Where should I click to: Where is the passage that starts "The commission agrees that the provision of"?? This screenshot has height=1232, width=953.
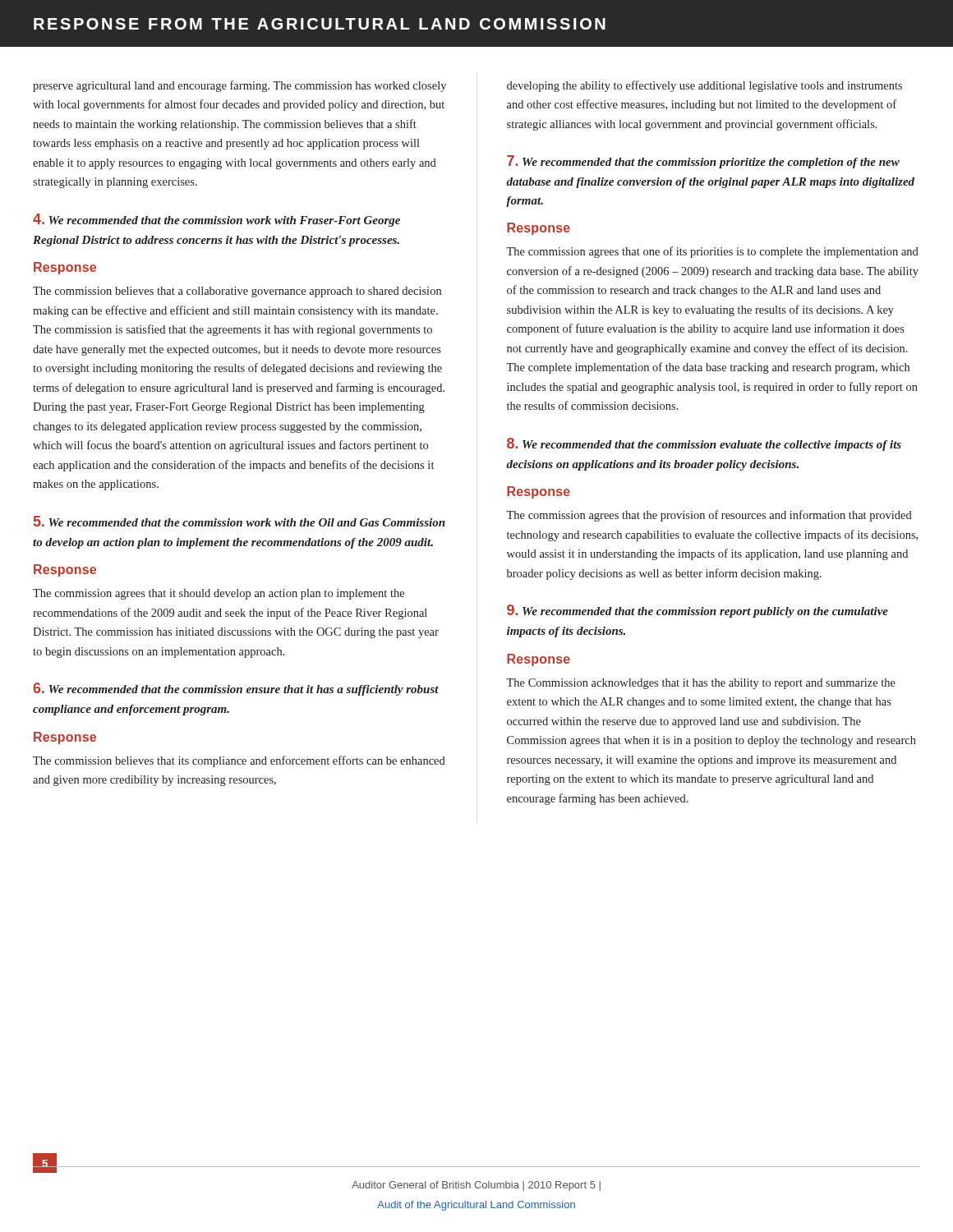(x=713, y=544)
